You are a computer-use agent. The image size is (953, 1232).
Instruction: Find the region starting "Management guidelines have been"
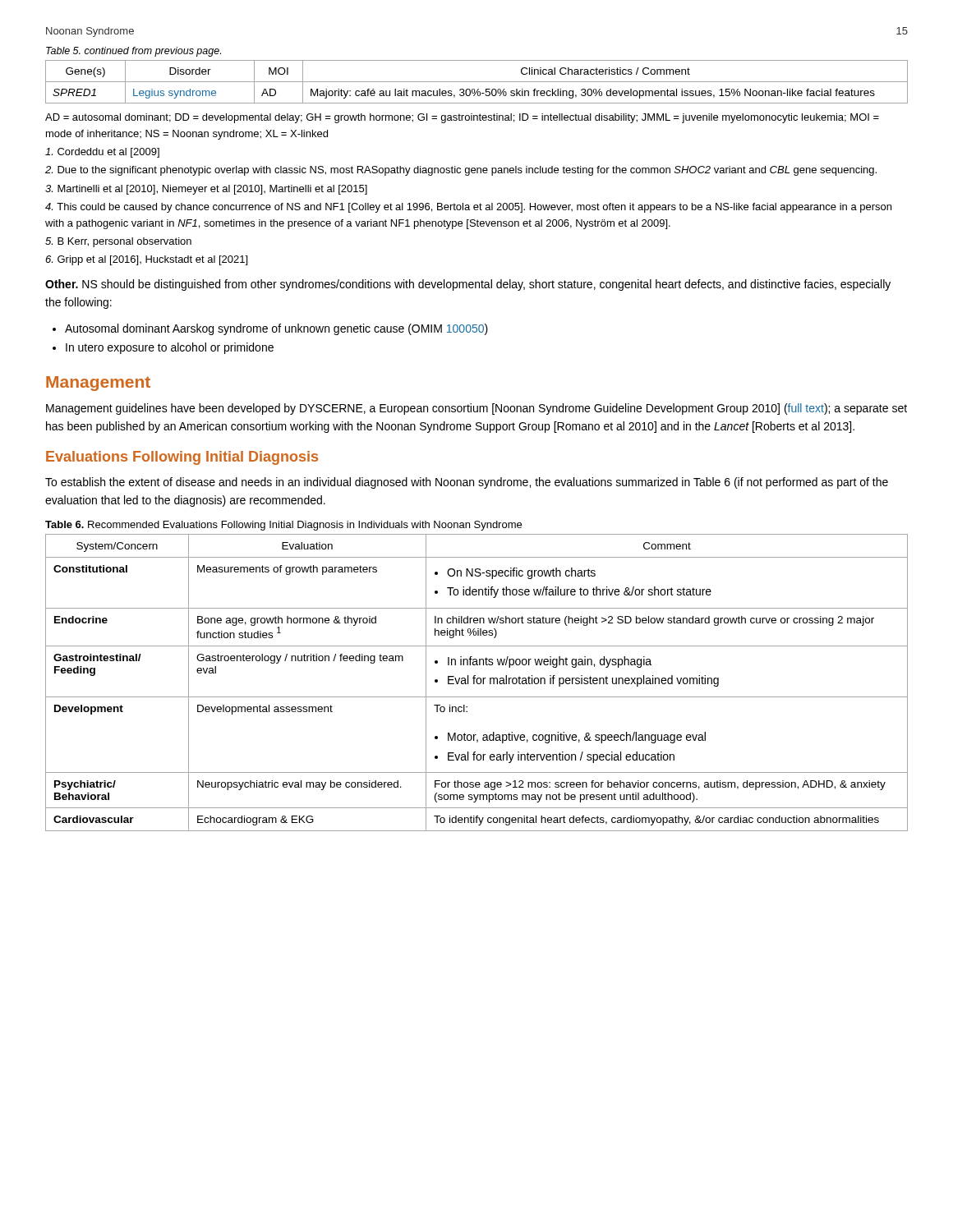coord(476,417)
